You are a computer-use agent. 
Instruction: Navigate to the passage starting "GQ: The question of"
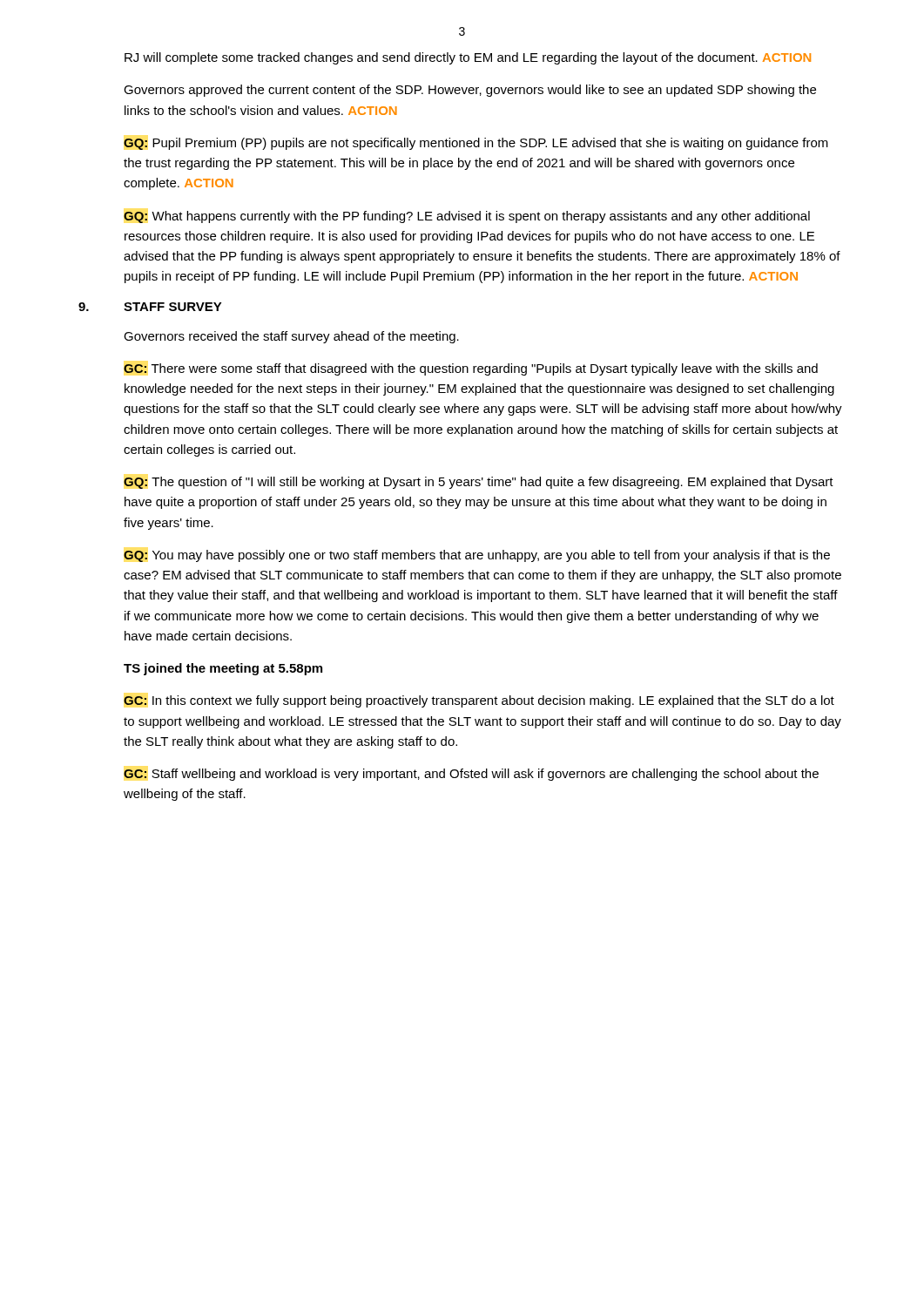tap(478, 502)
